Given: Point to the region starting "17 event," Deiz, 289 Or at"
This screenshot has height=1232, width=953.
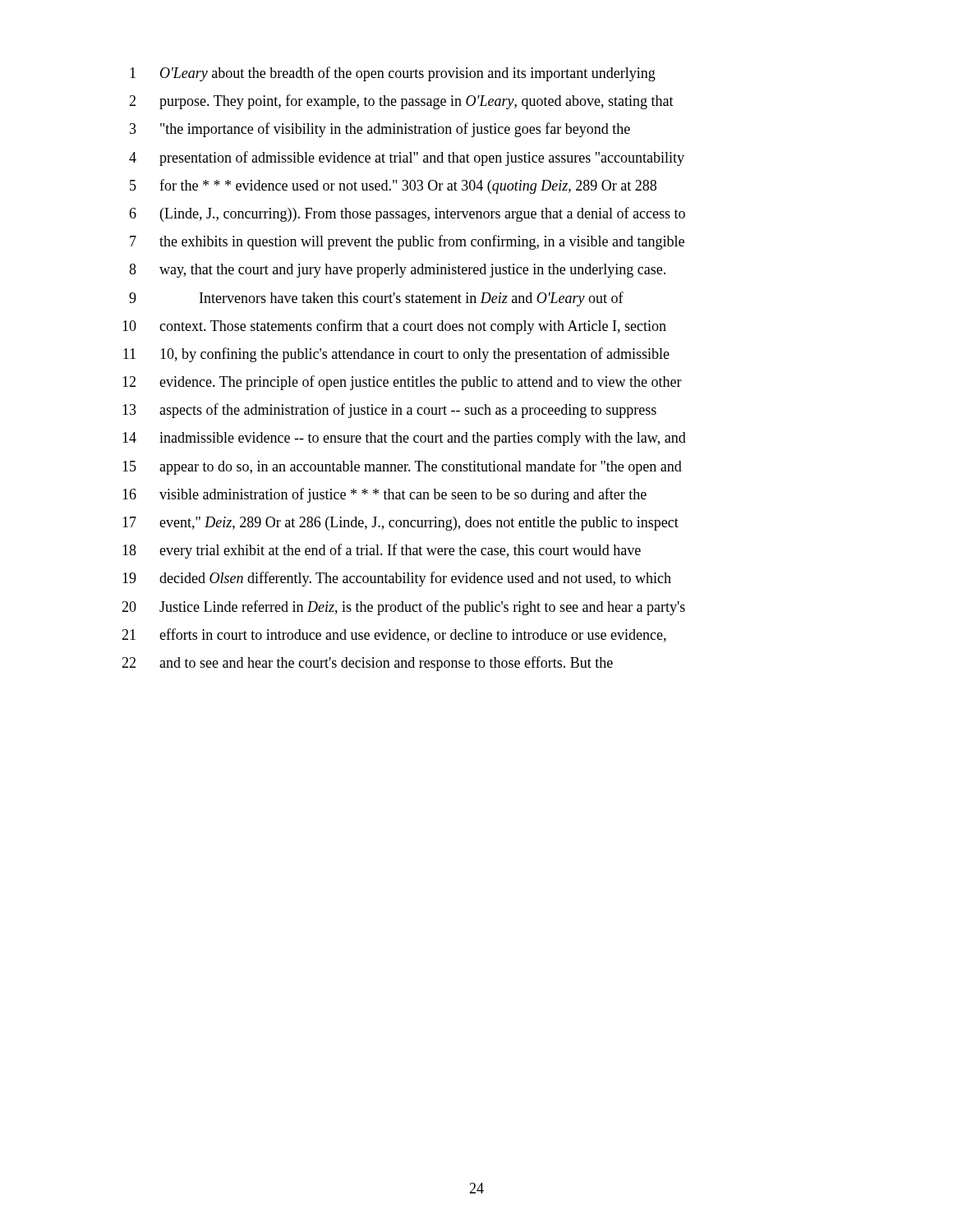Looking at the screenshot, I should point(485,522).
